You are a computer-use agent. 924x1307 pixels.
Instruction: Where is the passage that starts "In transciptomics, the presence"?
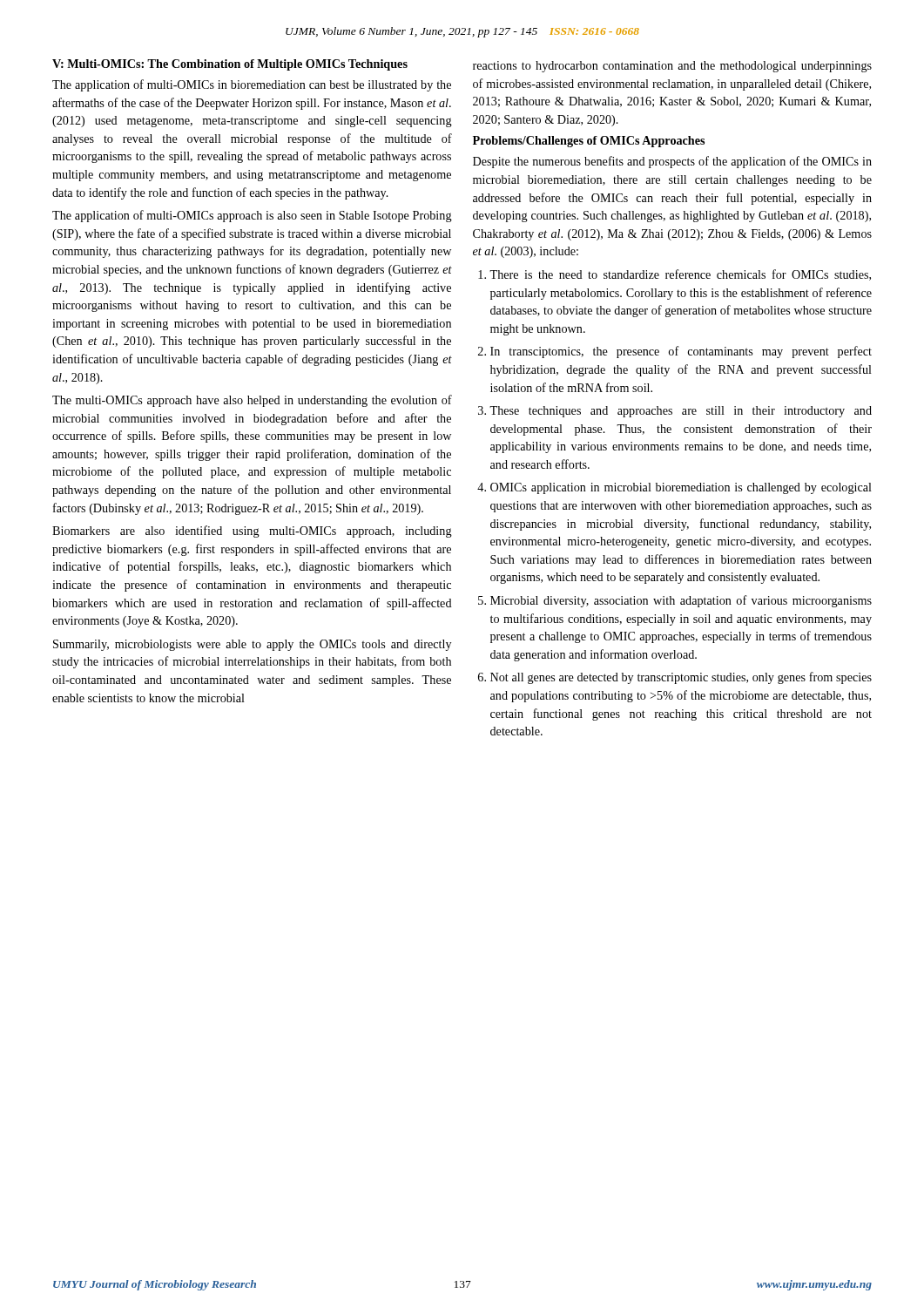tap(681, 369)
